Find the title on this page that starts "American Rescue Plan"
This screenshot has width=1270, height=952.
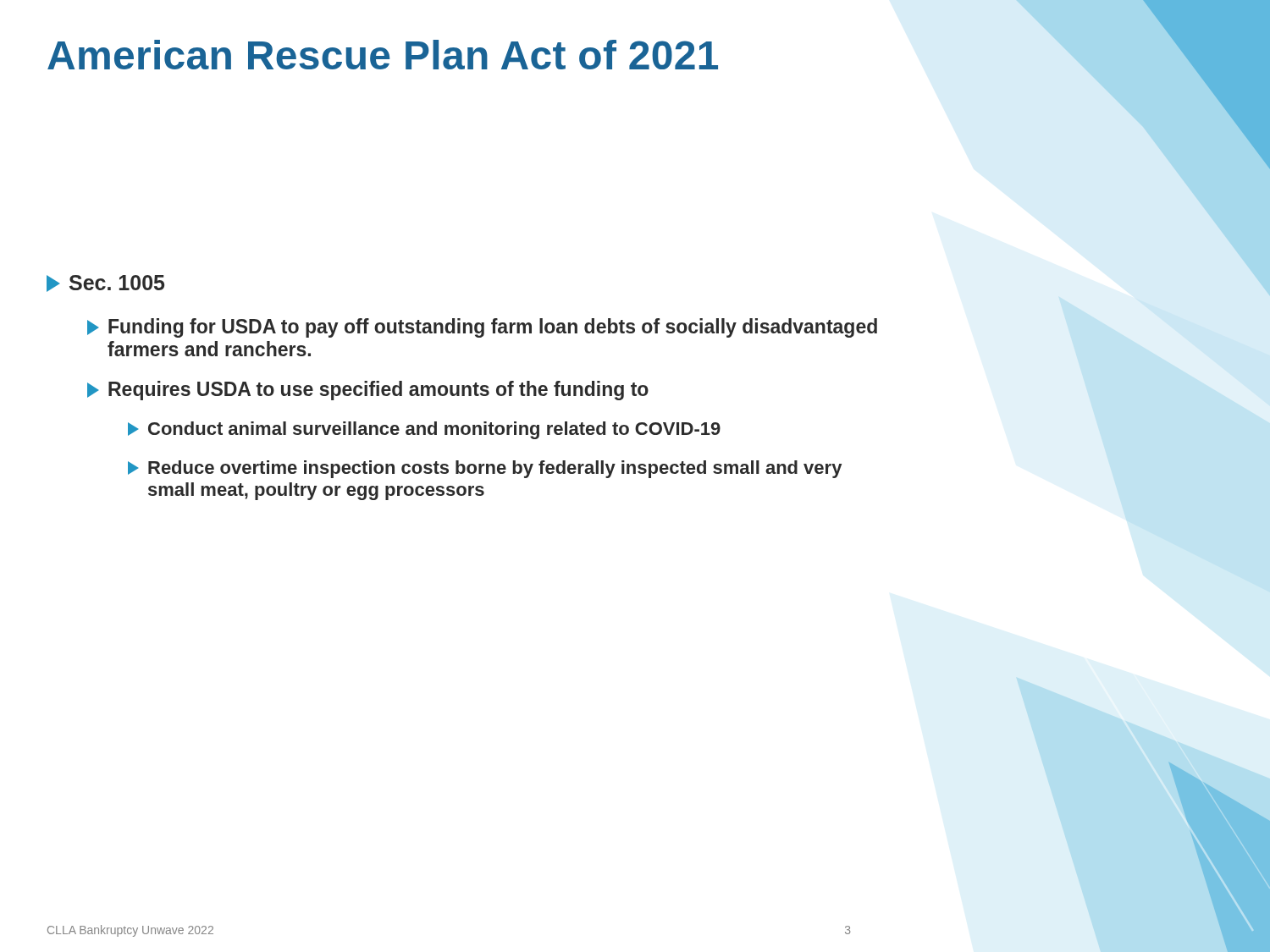tap(481, 55)
